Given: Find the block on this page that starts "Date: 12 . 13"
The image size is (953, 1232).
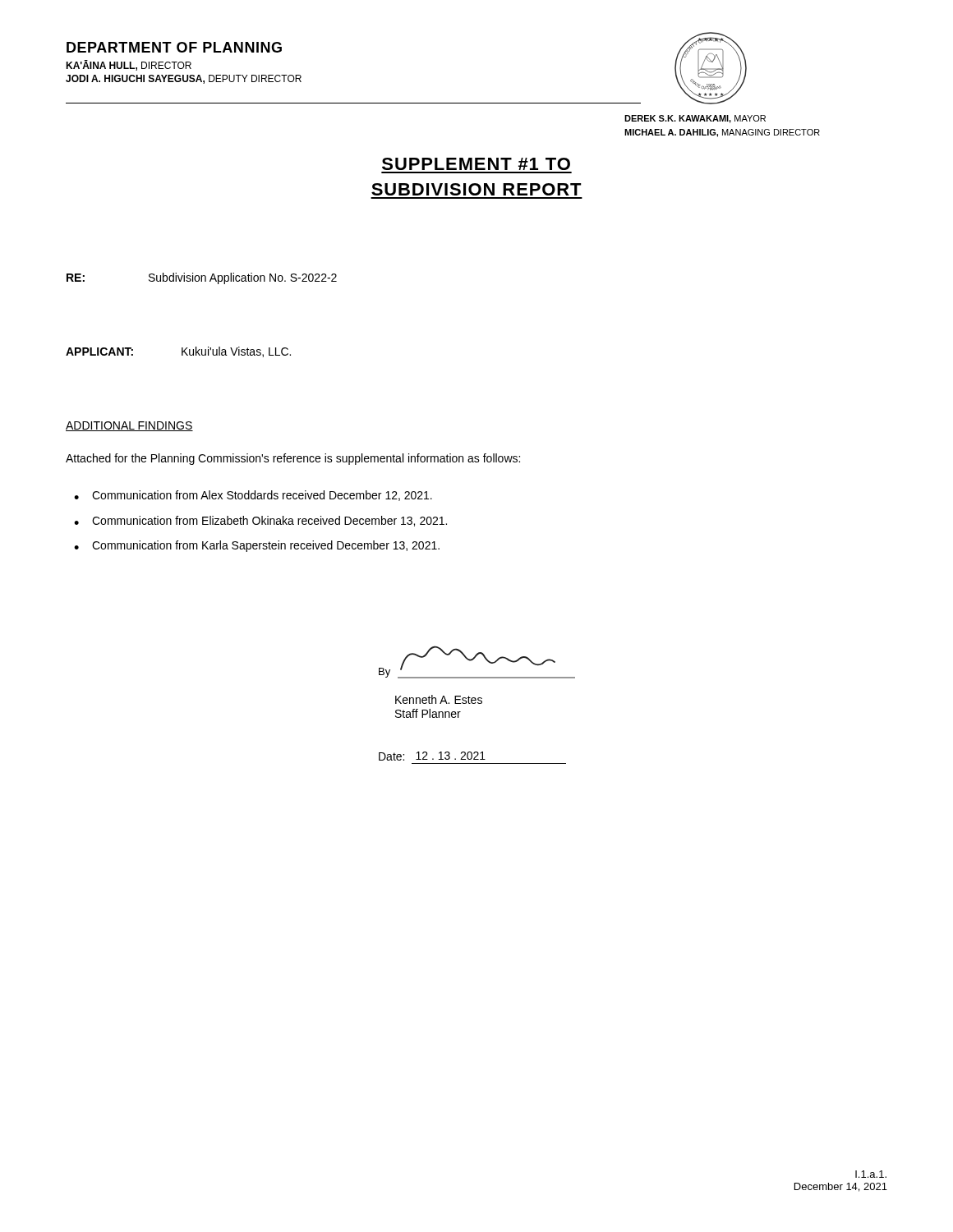Looking at the screenshot, I should [472, 756].
